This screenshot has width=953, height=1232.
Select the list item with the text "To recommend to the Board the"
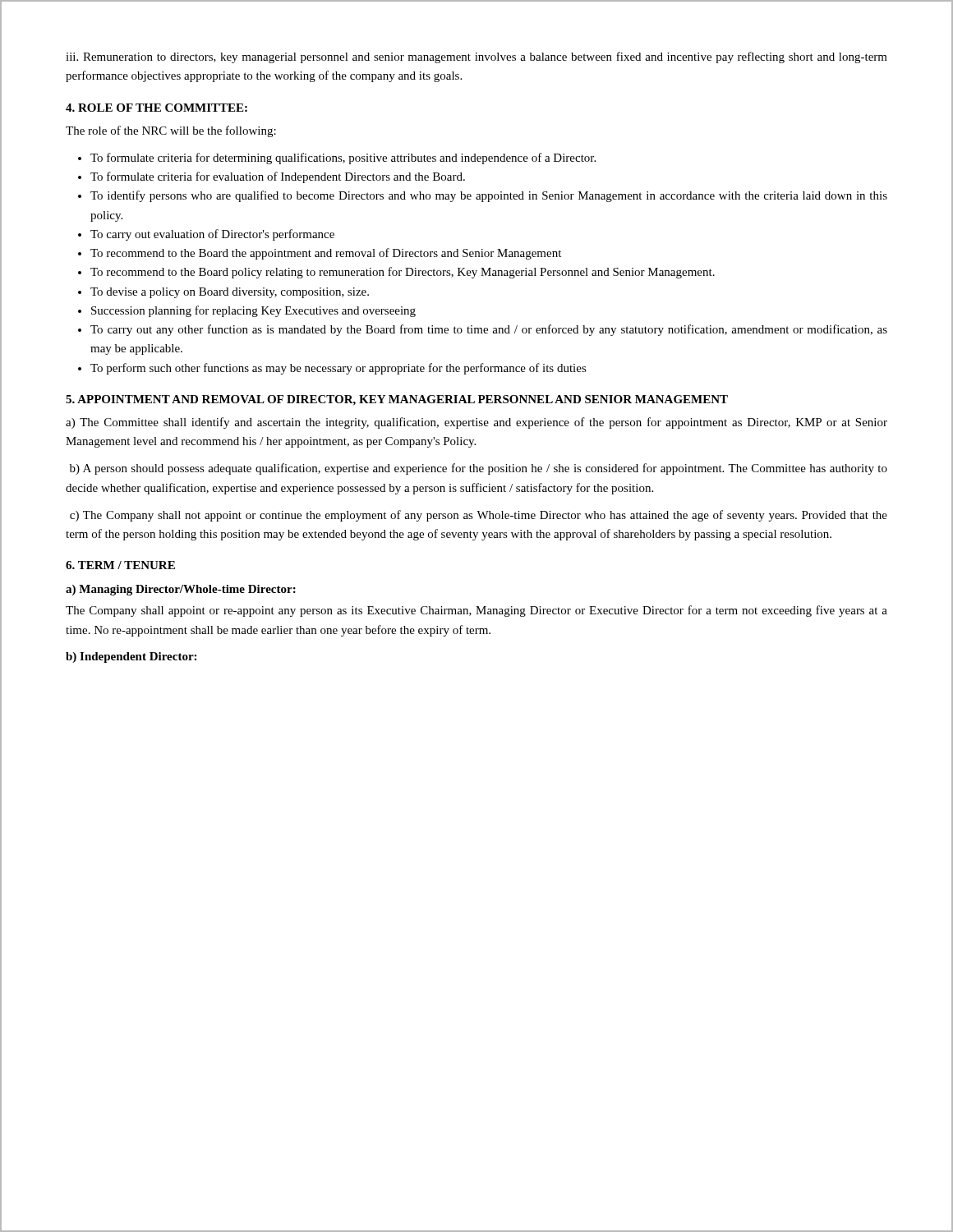pyautogui.click(x=326, y=253)
